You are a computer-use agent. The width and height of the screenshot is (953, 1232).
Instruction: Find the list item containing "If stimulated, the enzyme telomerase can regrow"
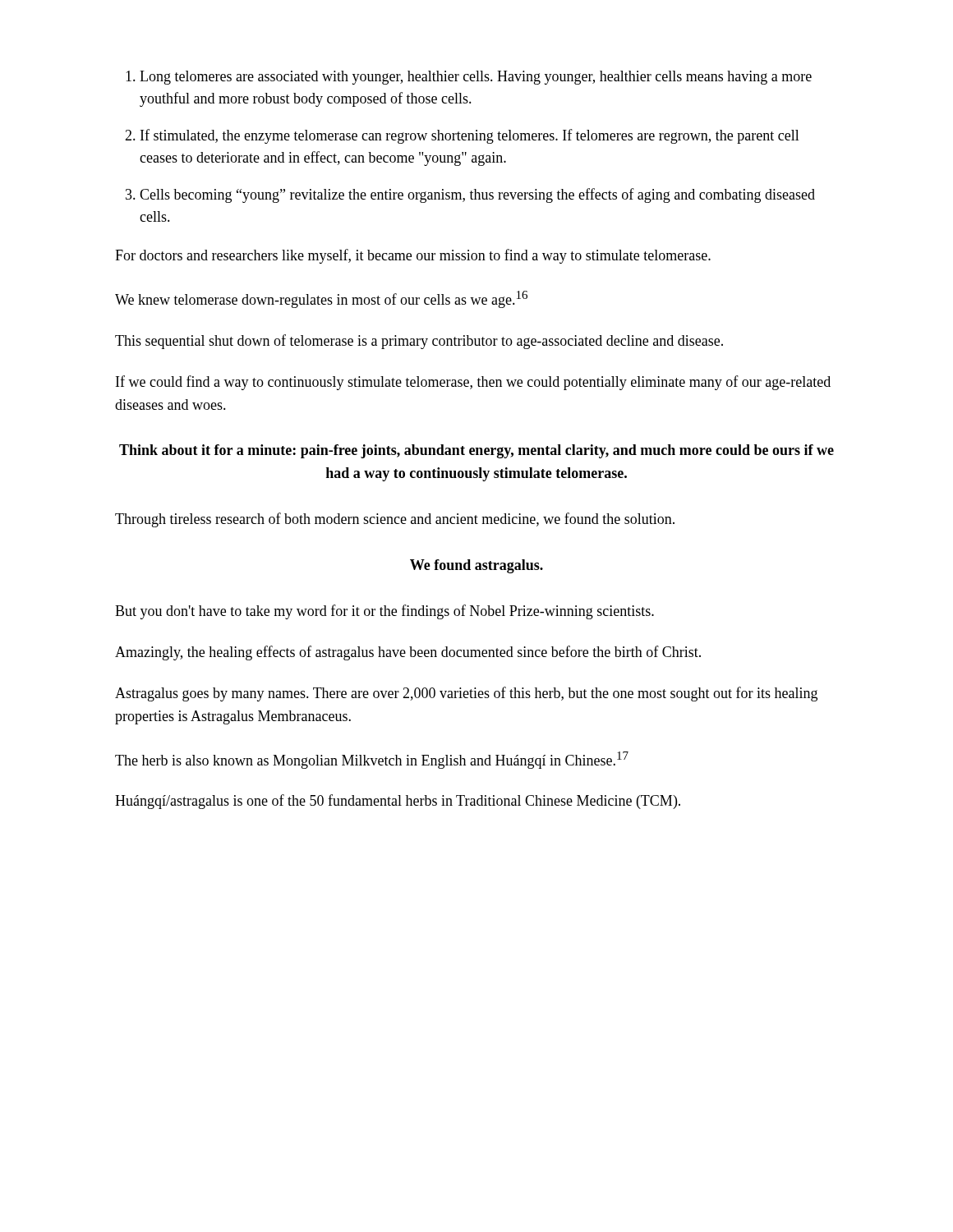(x=489, y=147)
